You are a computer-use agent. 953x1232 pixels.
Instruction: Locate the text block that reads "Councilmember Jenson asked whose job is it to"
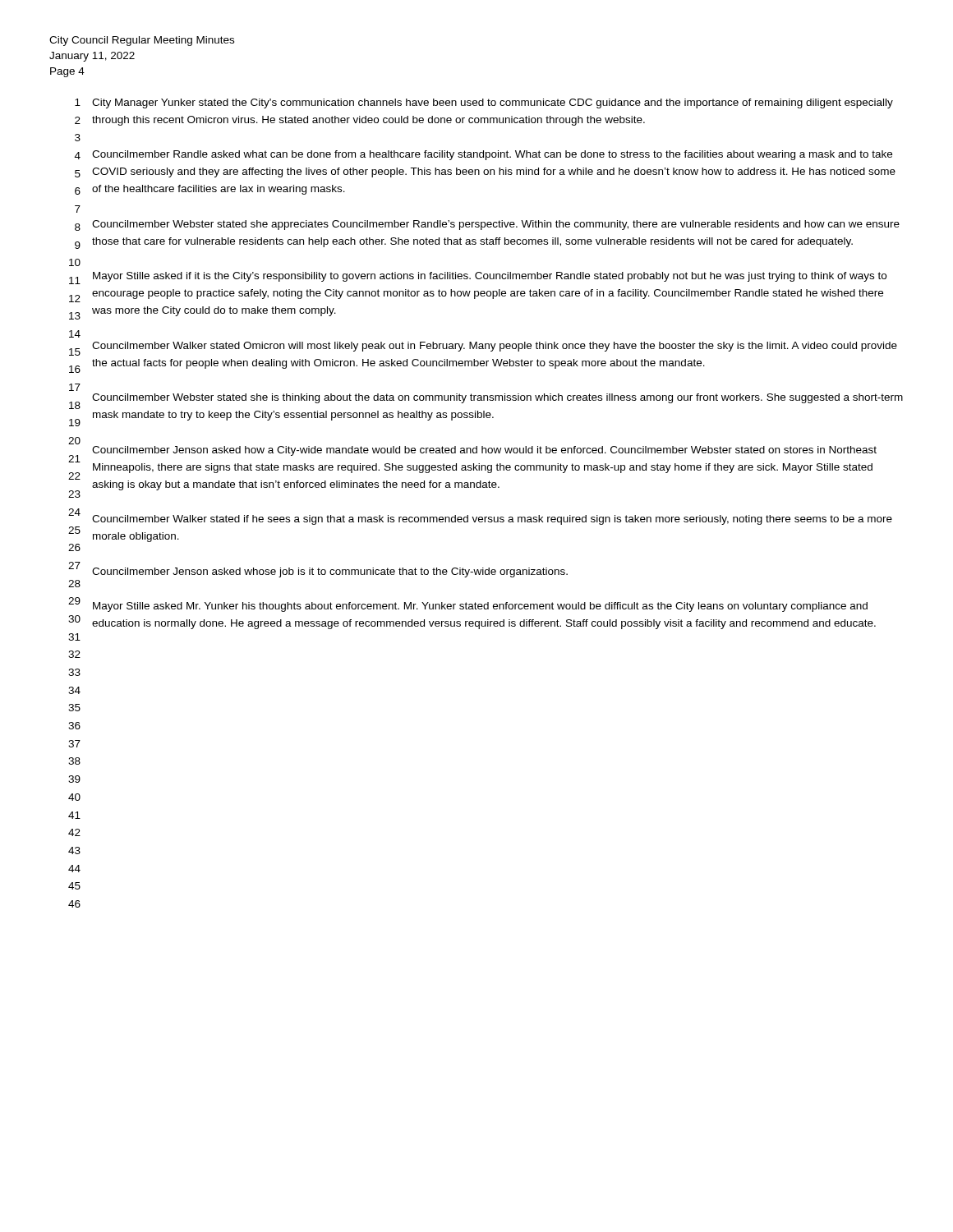tap(330, 571)
